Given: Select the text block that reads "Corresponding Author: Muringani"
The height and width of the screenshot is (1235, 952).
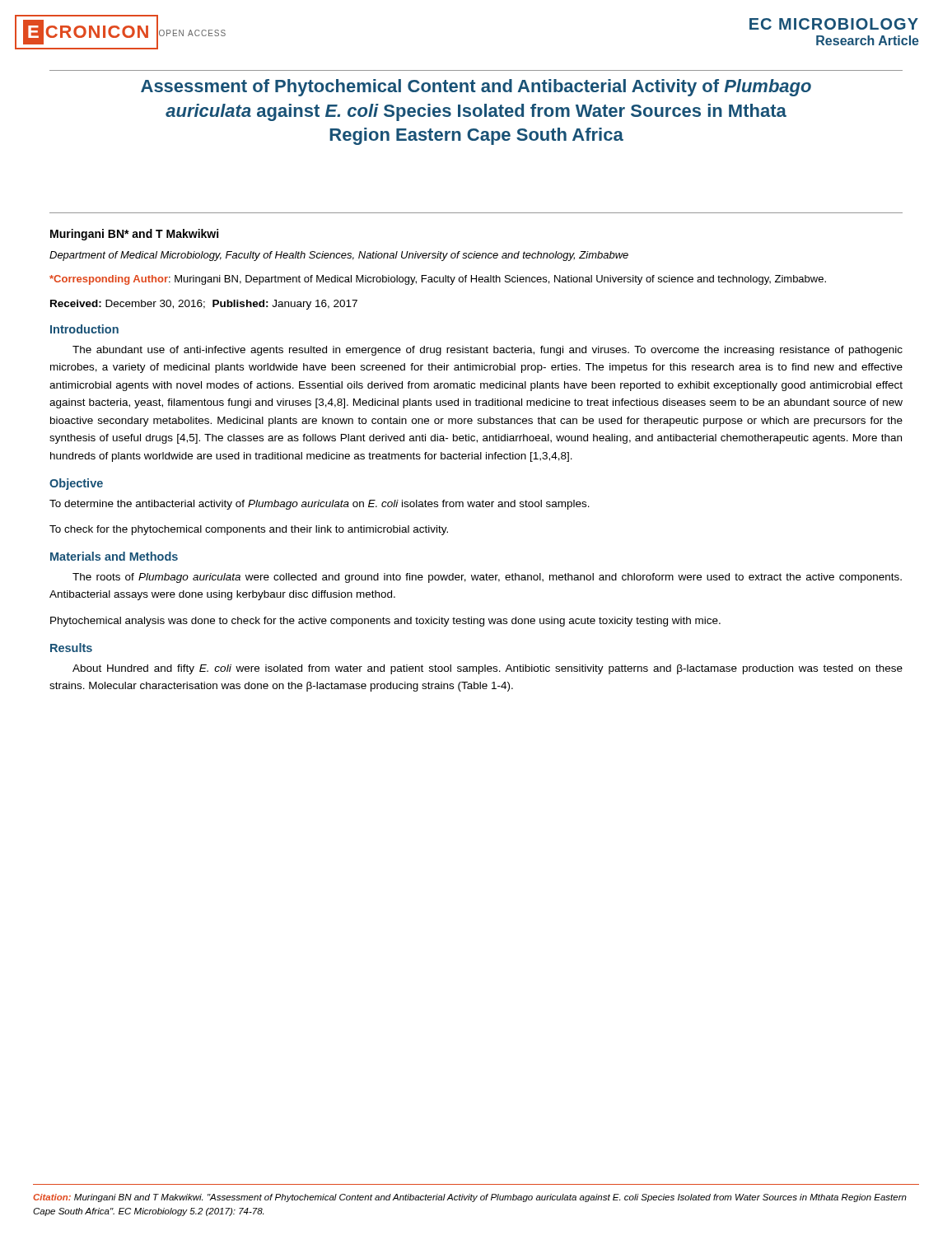Looking at the screenshot, I should (438, 279).
